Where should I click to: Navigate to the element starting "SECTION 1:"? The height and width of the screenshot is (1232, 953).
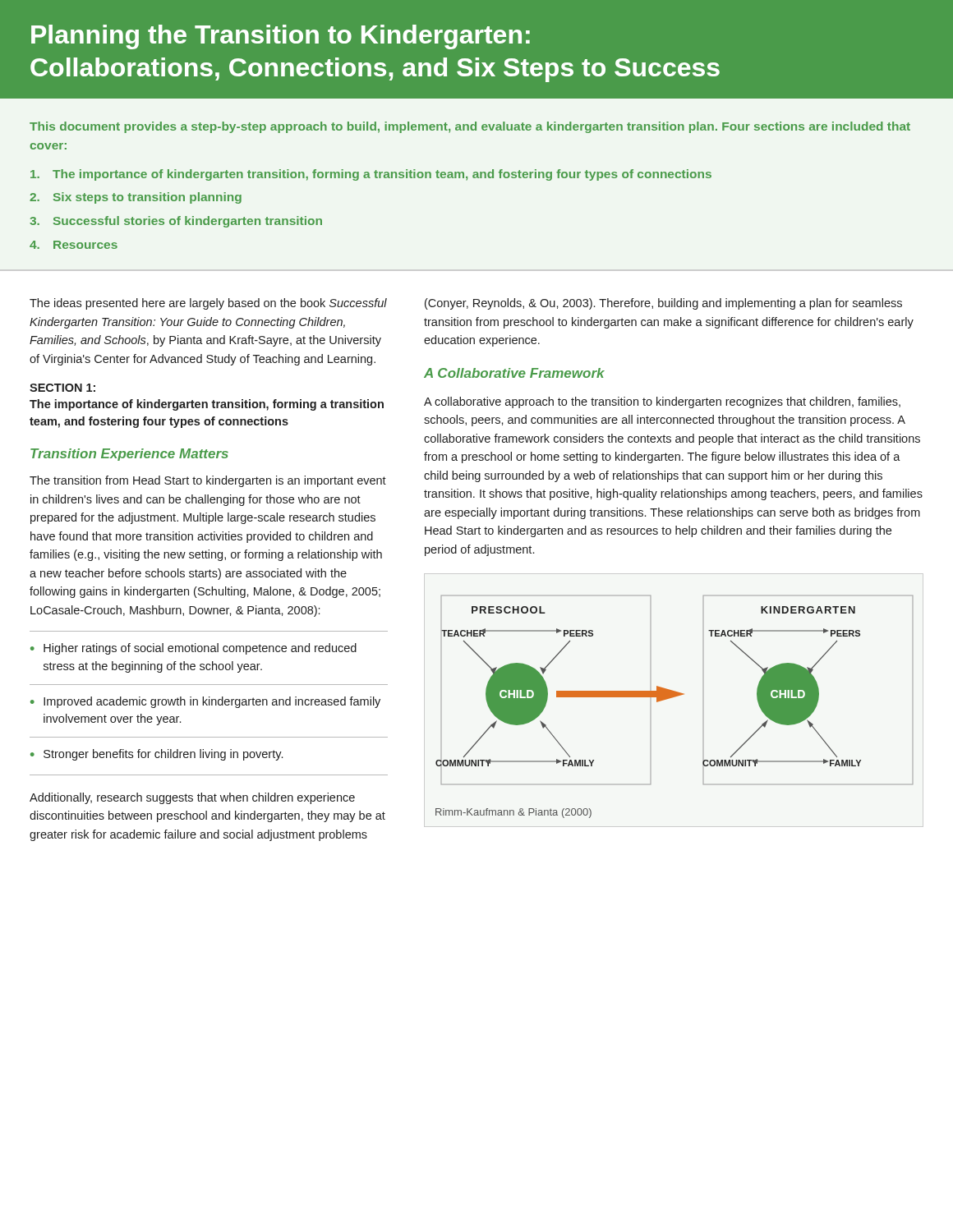63,388
